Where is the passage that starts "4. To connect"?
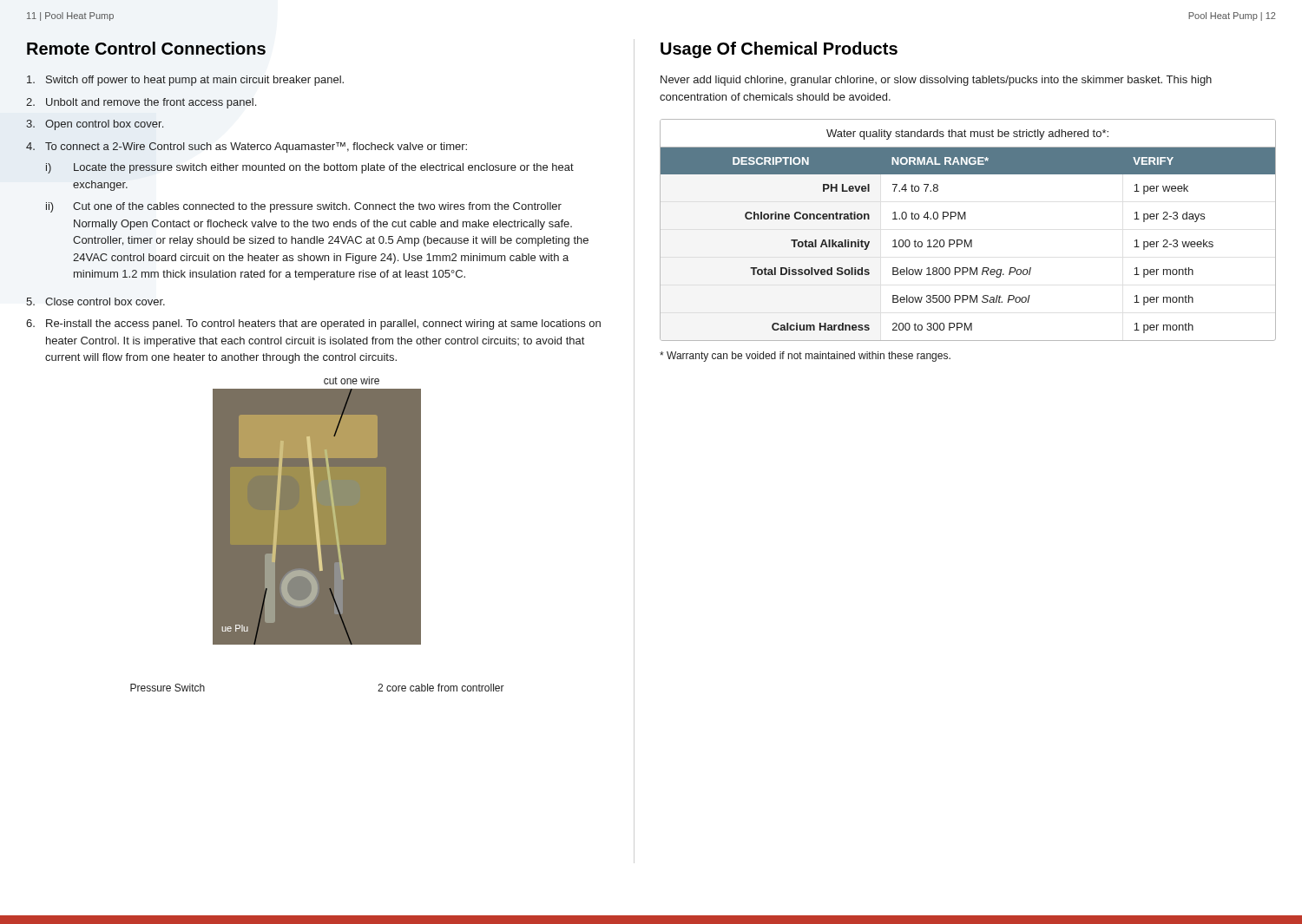Viewport: 1302px width, 924px height. click(317, 213)
